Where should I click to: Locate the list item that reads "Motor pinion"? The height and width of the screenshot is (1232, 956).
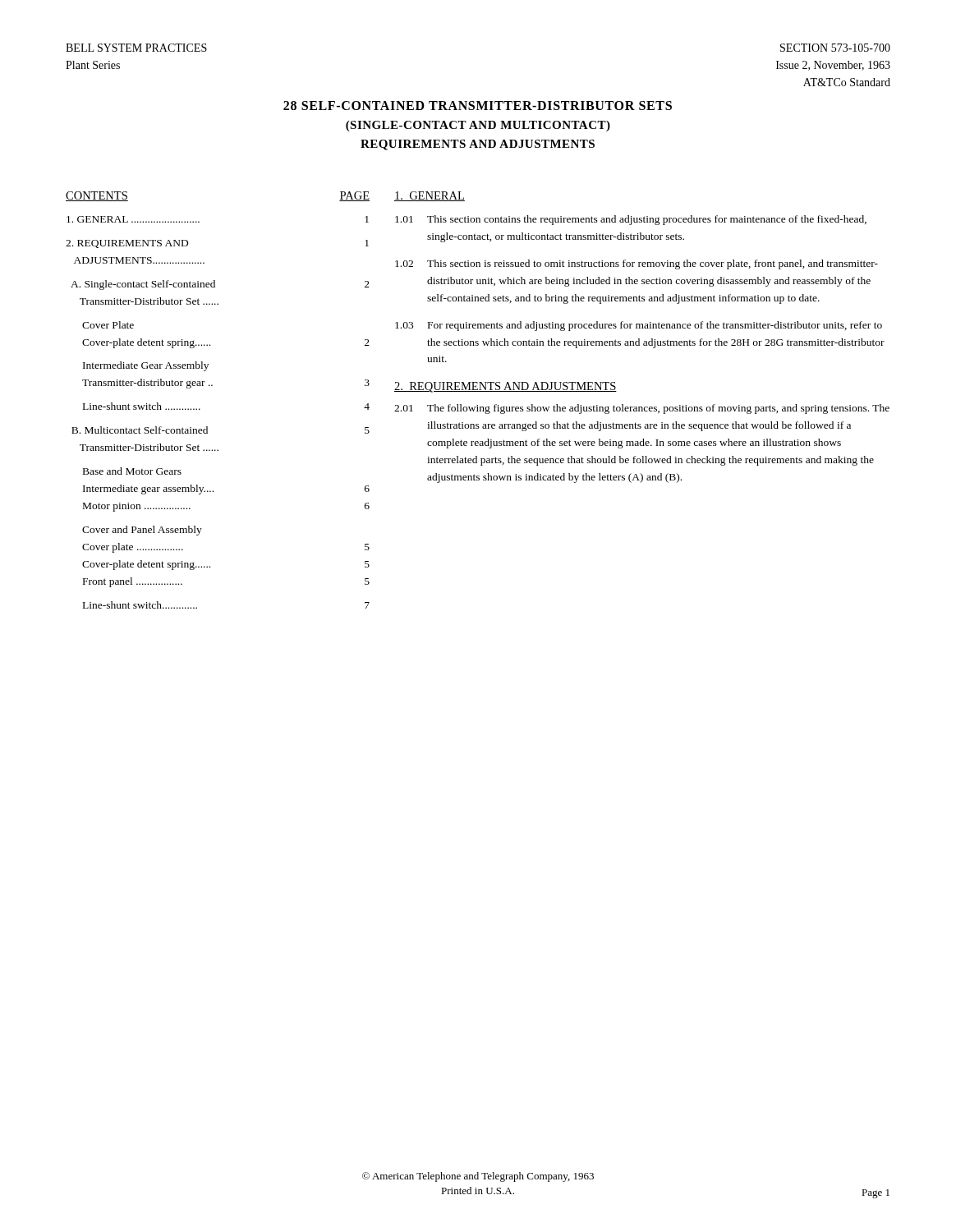[x=135, y=507]
